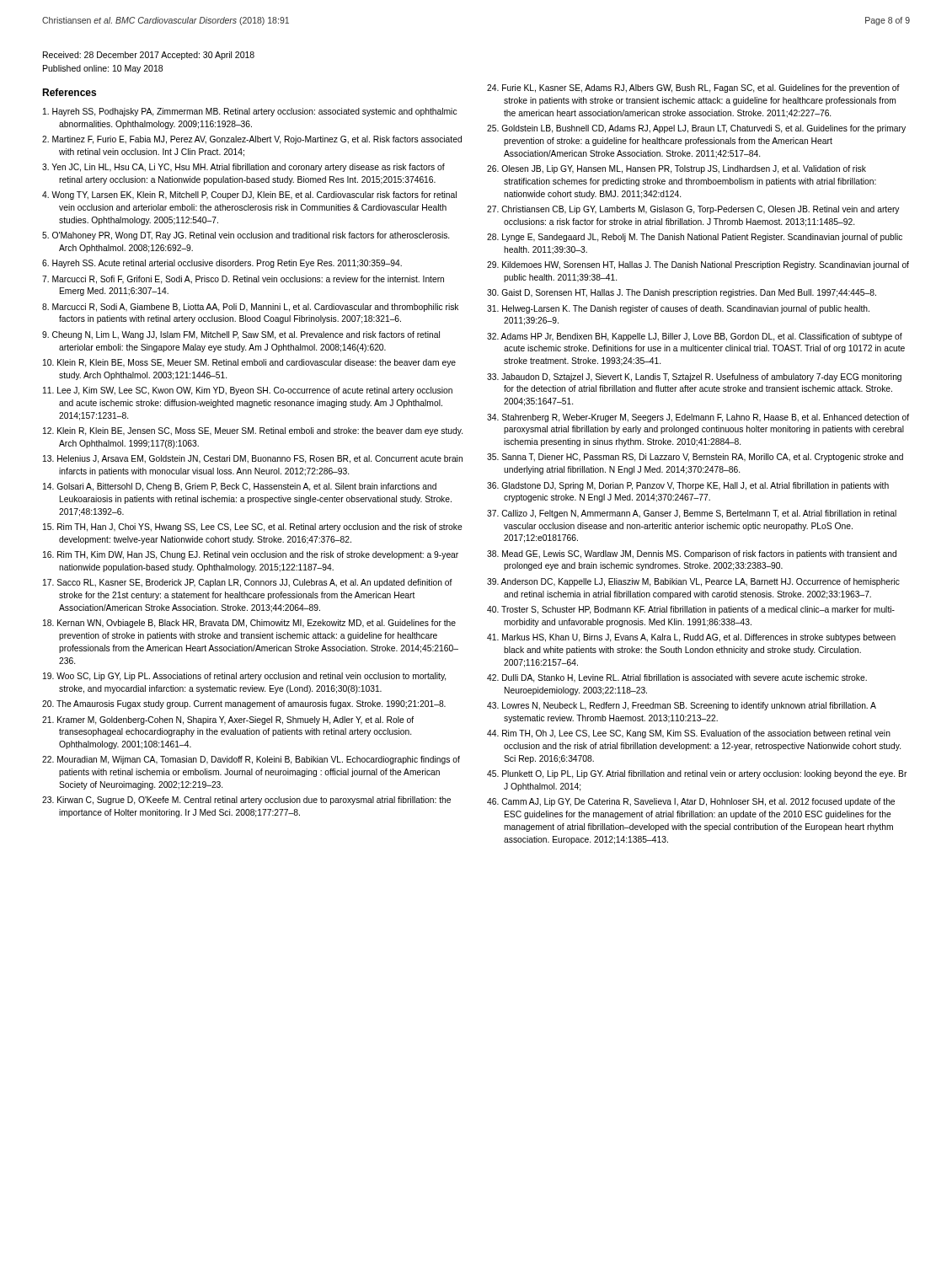Point to the block beginning "14. Golsari A, Bittersohl D,"
The height and width of the screenshot is (1264, 952).
(247, 499)
